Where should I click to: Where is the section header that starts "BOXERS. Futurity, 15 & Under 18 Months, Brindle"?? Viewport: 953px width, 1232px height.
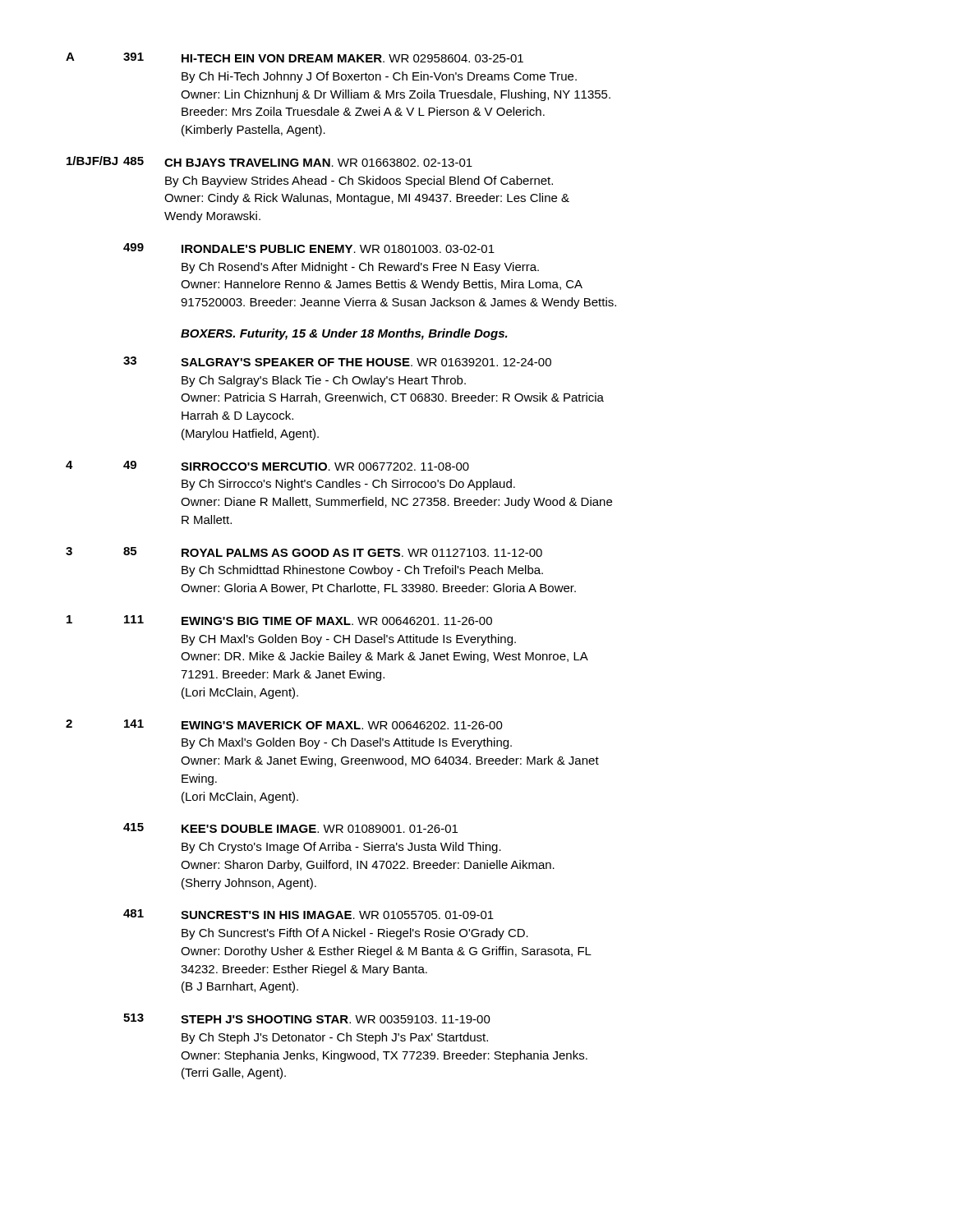345,333
